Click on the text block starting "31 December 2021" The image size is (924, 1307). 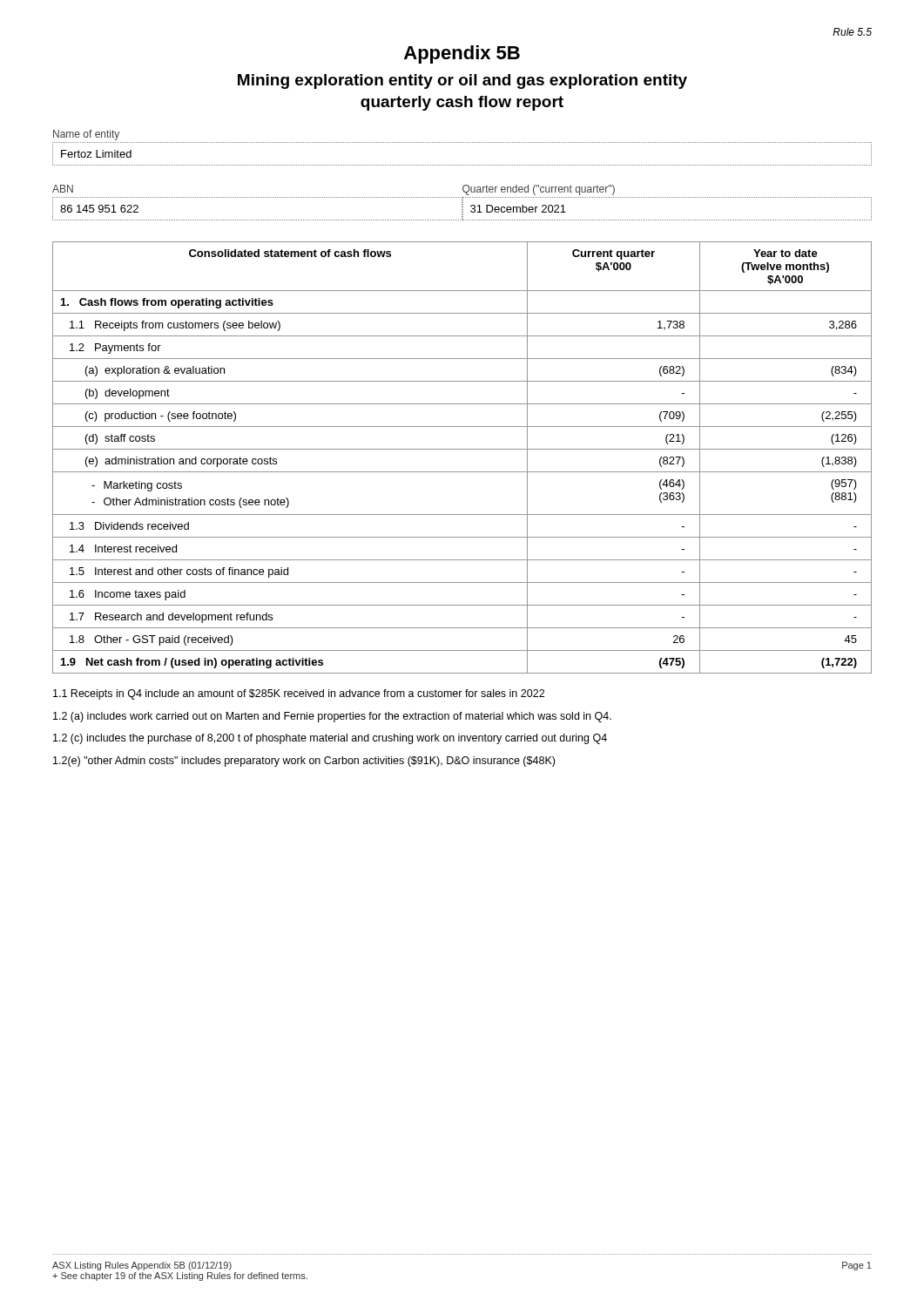click(518, 209)
